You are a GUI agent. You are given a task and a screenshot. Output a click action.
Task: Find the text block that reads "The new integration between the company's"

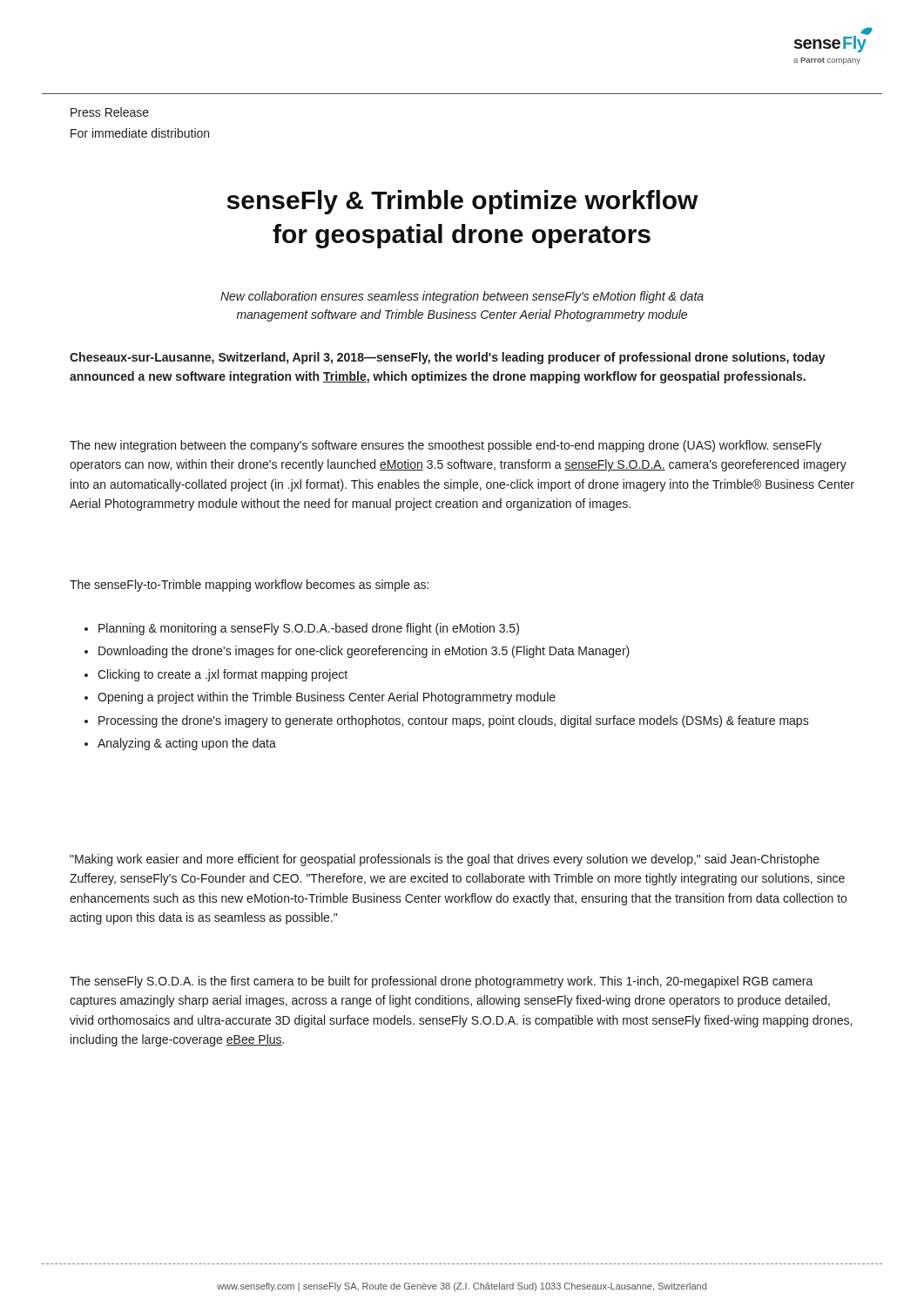tap(462, 475)
